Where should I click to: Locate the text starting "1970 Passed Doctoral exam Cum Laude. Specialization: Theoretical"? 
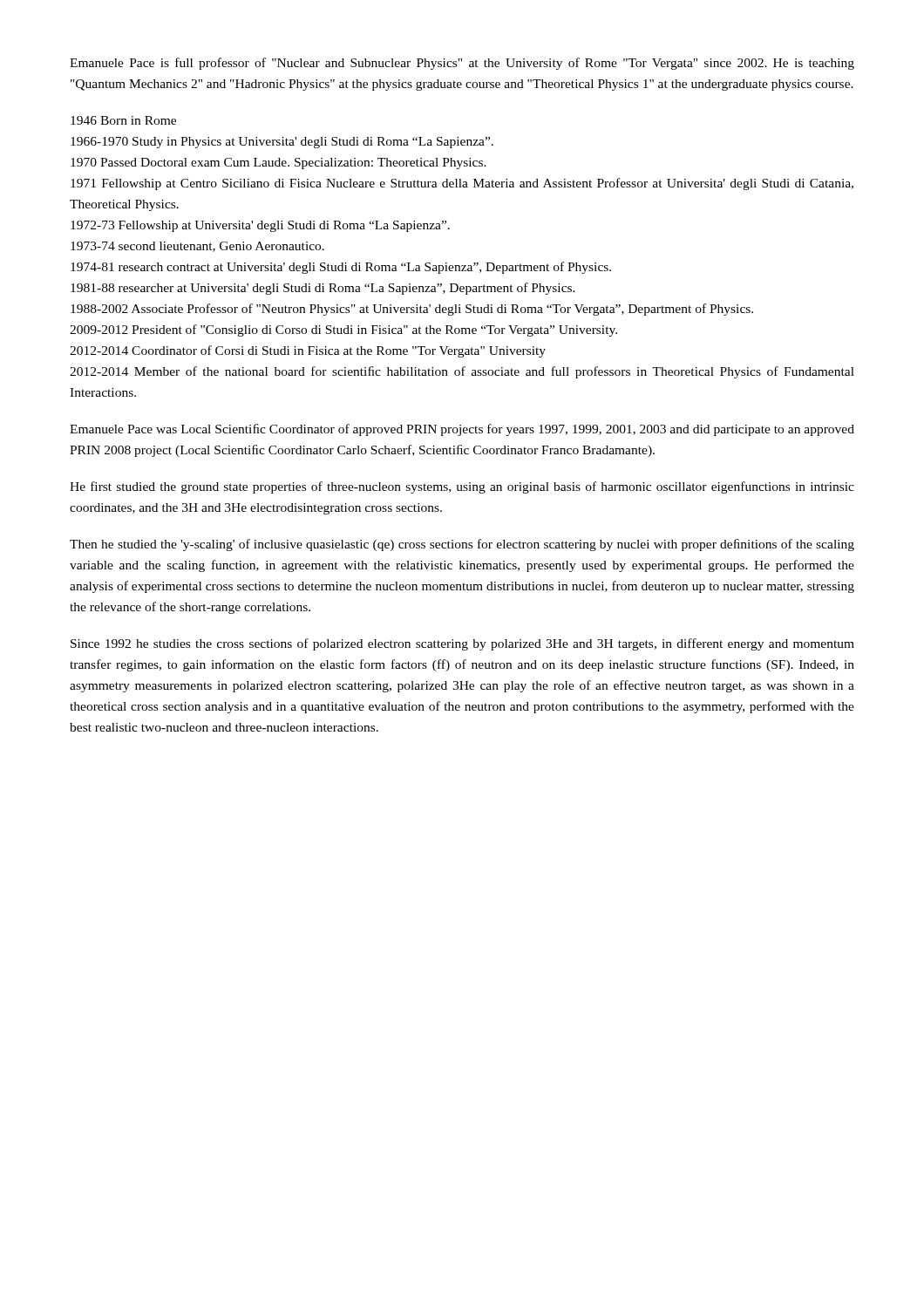pyautogui.click(x=278, y=162)
